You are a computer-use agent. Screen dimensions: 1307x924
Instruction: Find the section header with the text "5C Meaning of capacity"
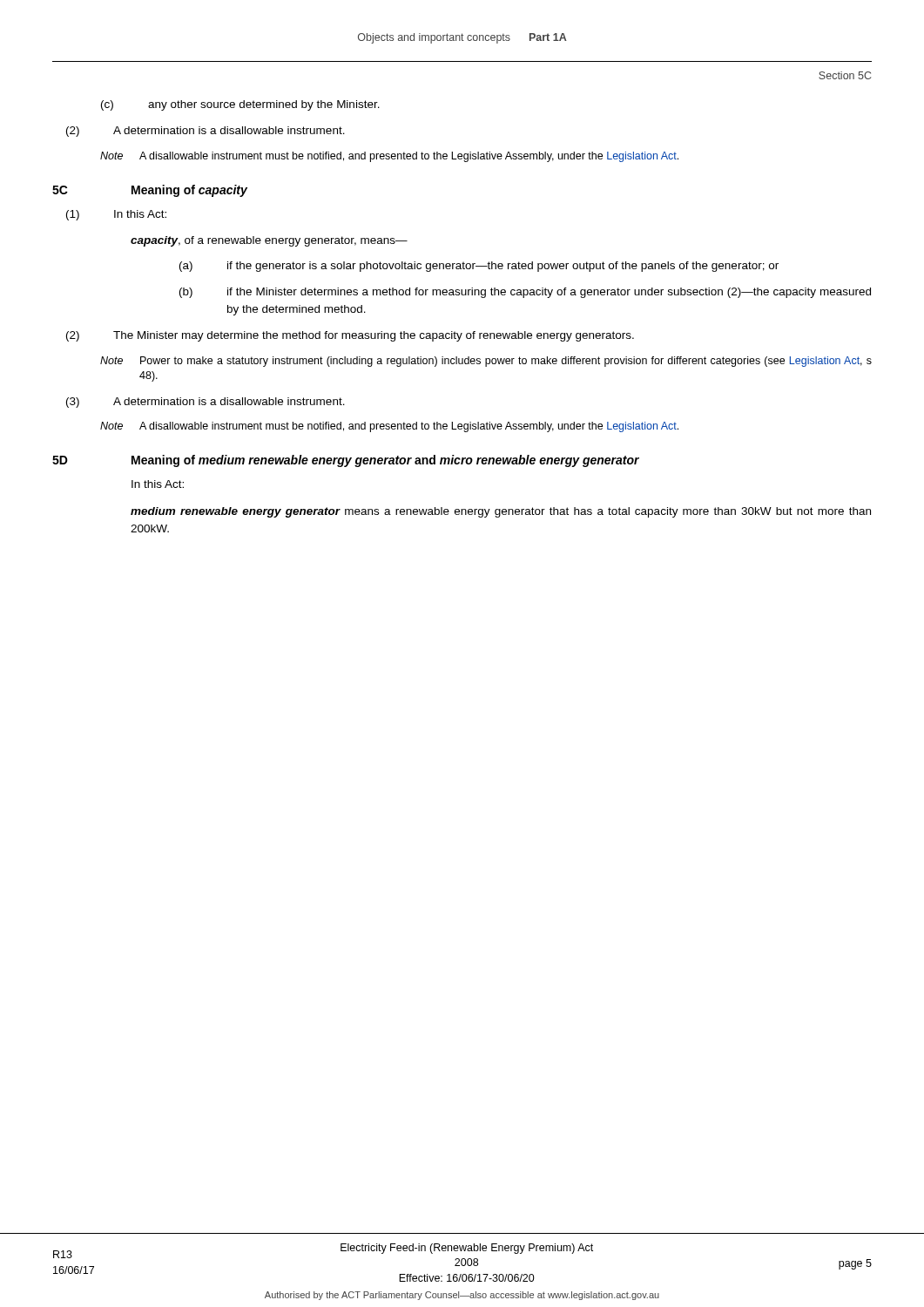(x=150, y=191)
